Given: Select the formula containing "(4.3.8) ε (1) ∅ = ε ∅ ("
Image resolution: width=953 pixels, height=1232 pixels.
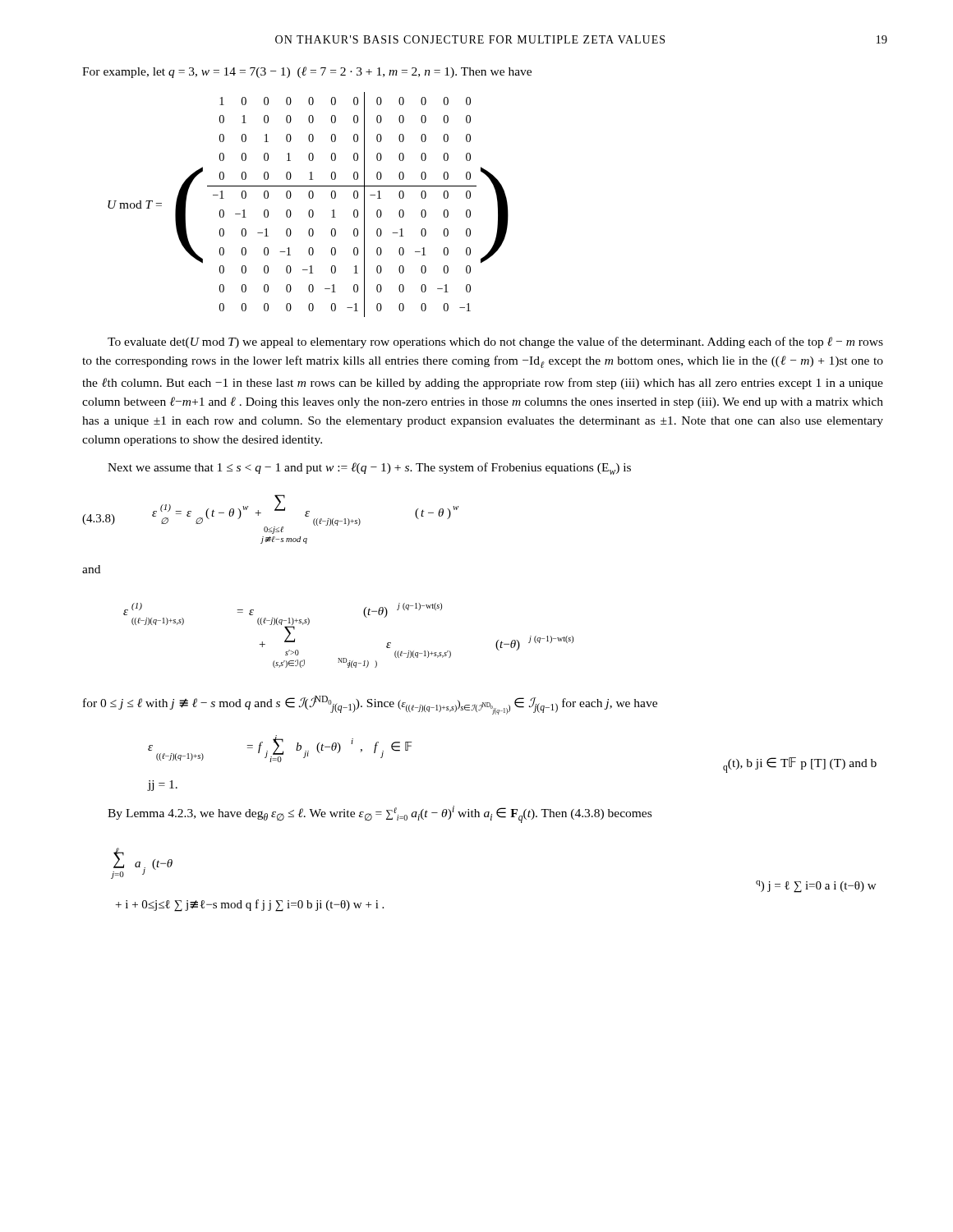Looking at the screenshot, I should tap(275, 510).
